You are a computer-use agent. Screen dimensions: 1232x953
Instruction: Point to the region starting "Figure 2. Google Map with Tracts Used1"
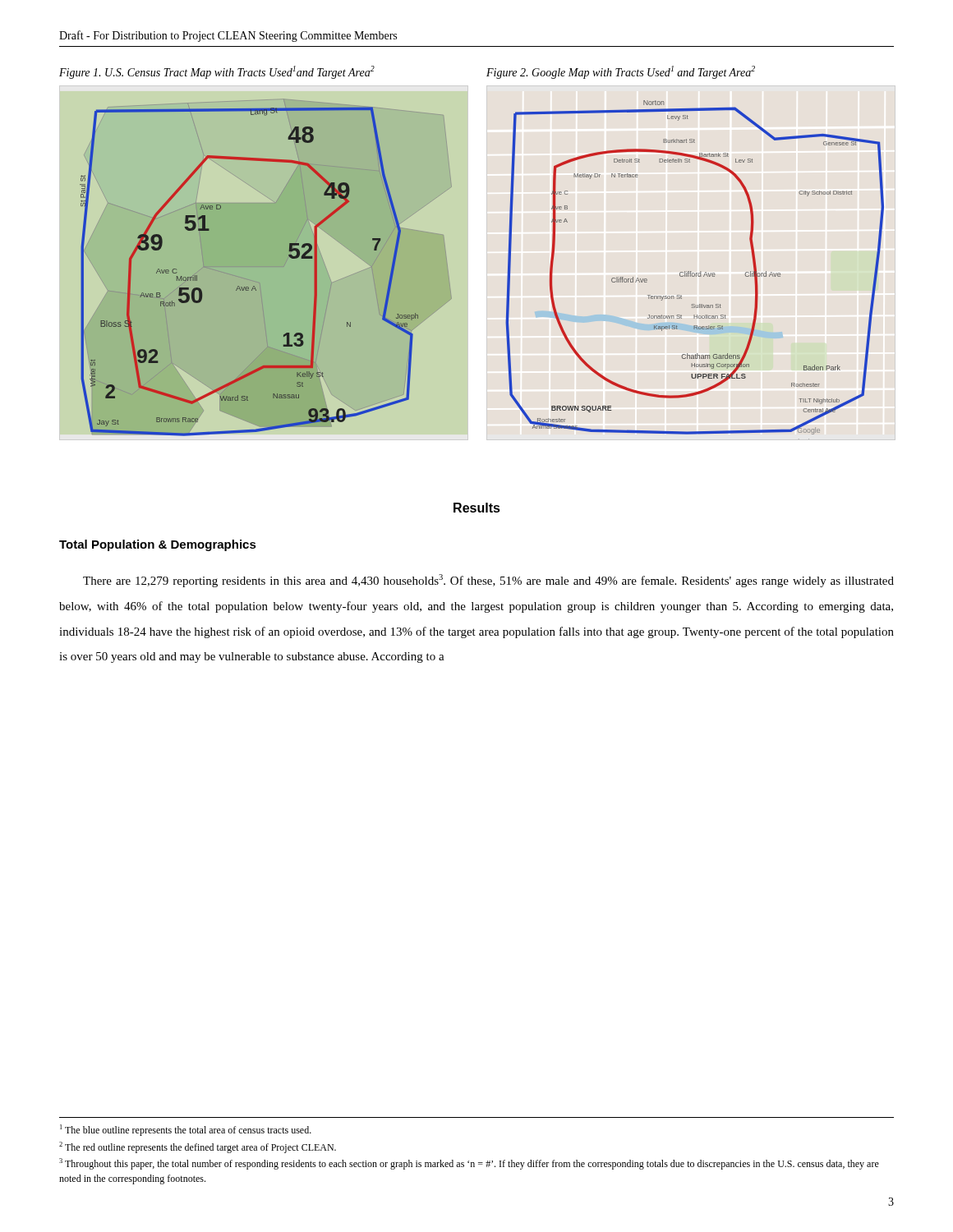(x=621, y=71)
